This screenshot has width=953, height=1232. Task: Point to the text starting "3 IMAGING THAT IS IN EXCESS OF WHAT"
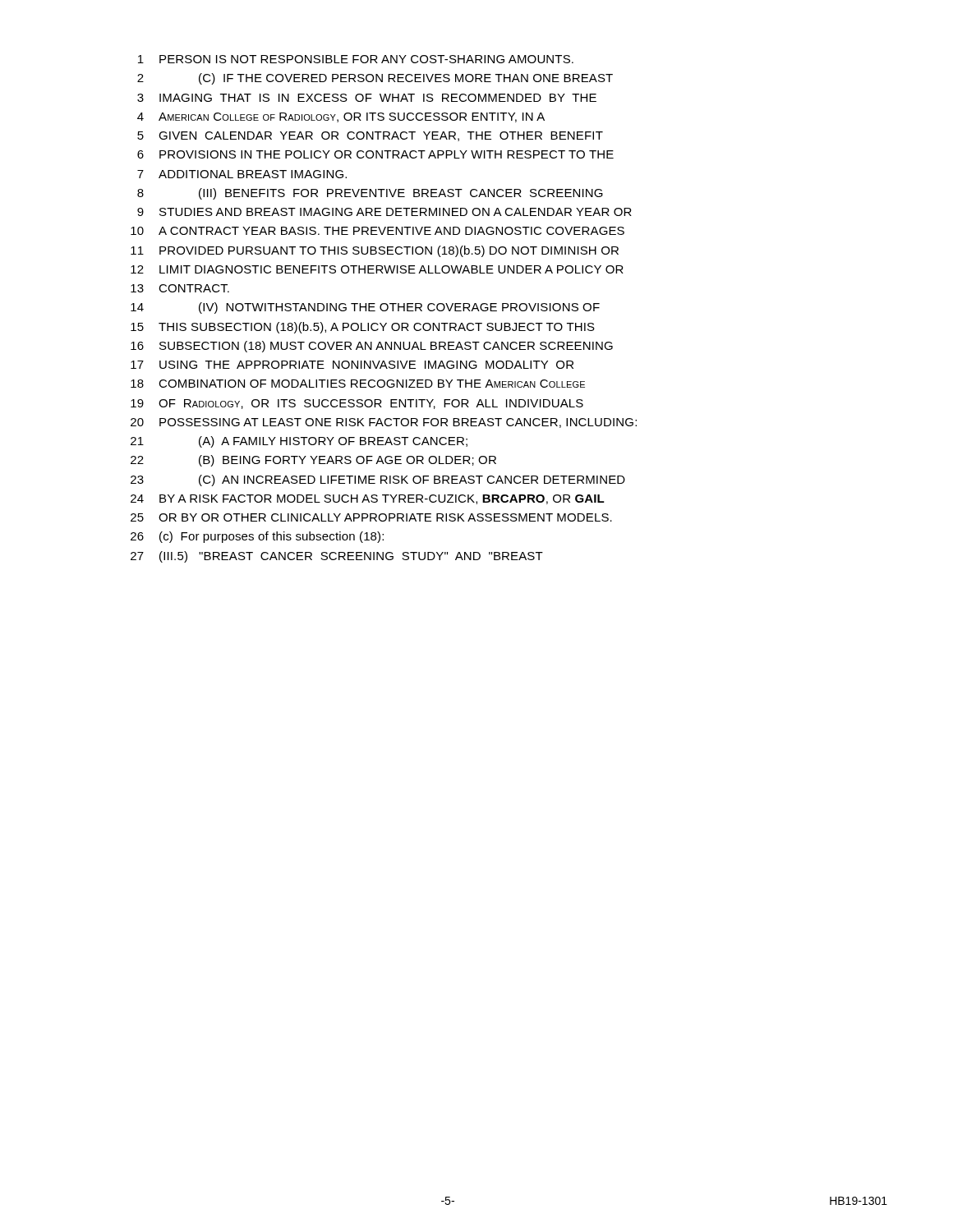click(497, 97)
